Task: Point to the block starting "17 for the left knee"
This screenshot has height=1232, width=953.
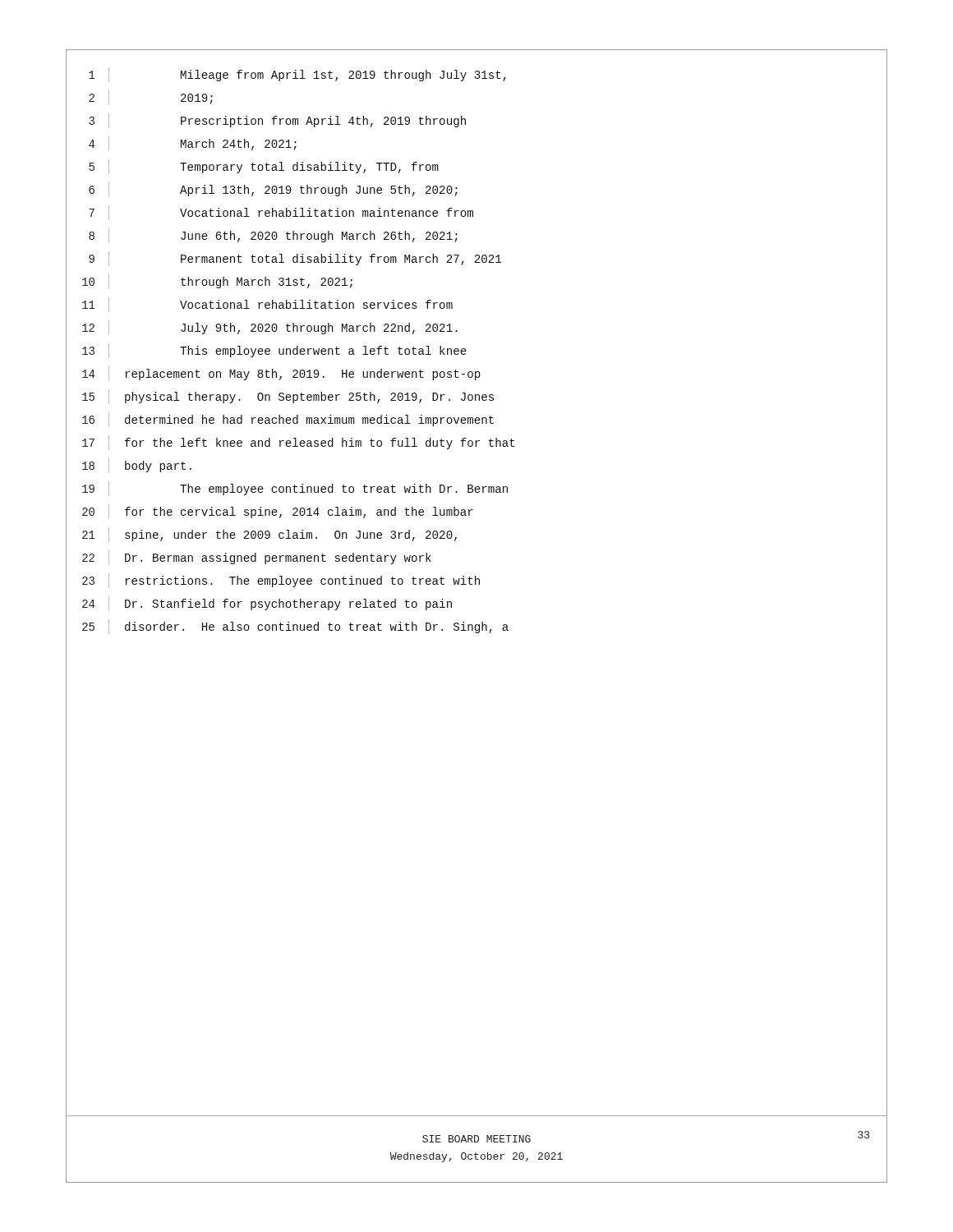Action: (476, 443)
